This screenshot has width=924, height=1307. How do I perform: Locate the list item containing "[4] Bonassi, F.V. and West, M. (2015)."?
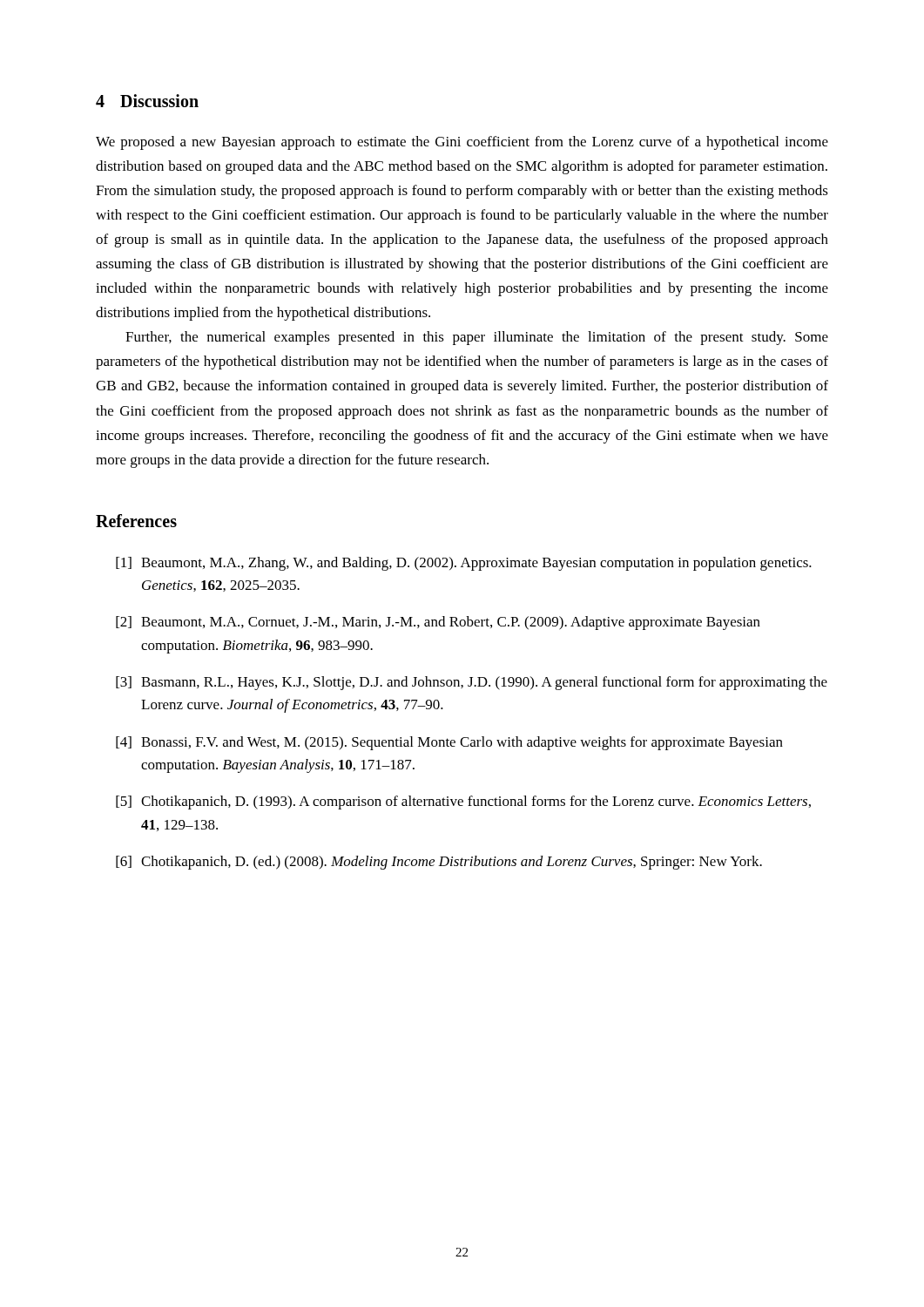coord(462,754)
